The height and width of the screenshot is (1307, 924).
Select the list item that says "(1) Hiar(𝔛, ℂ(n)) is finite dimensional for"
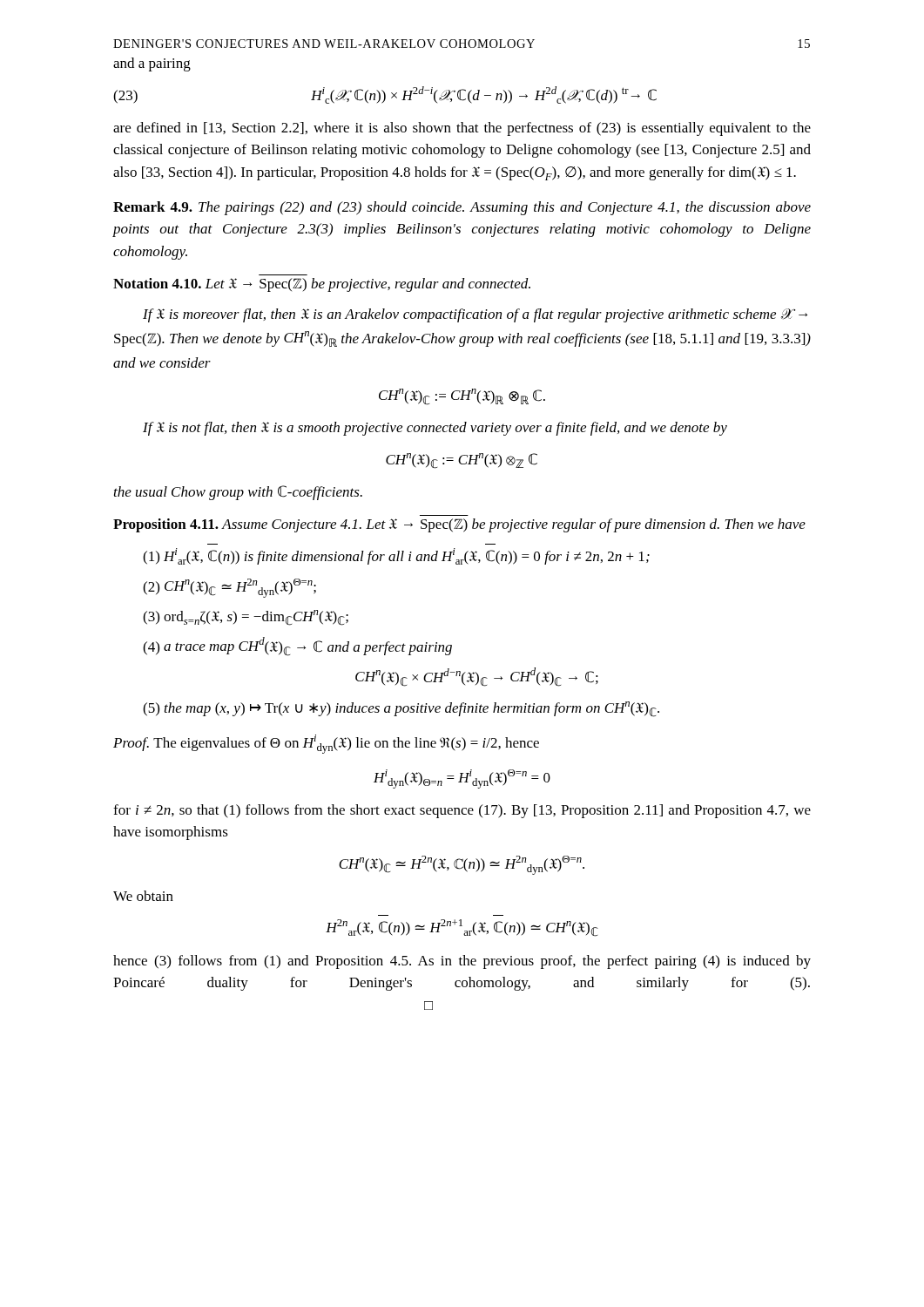396,556
